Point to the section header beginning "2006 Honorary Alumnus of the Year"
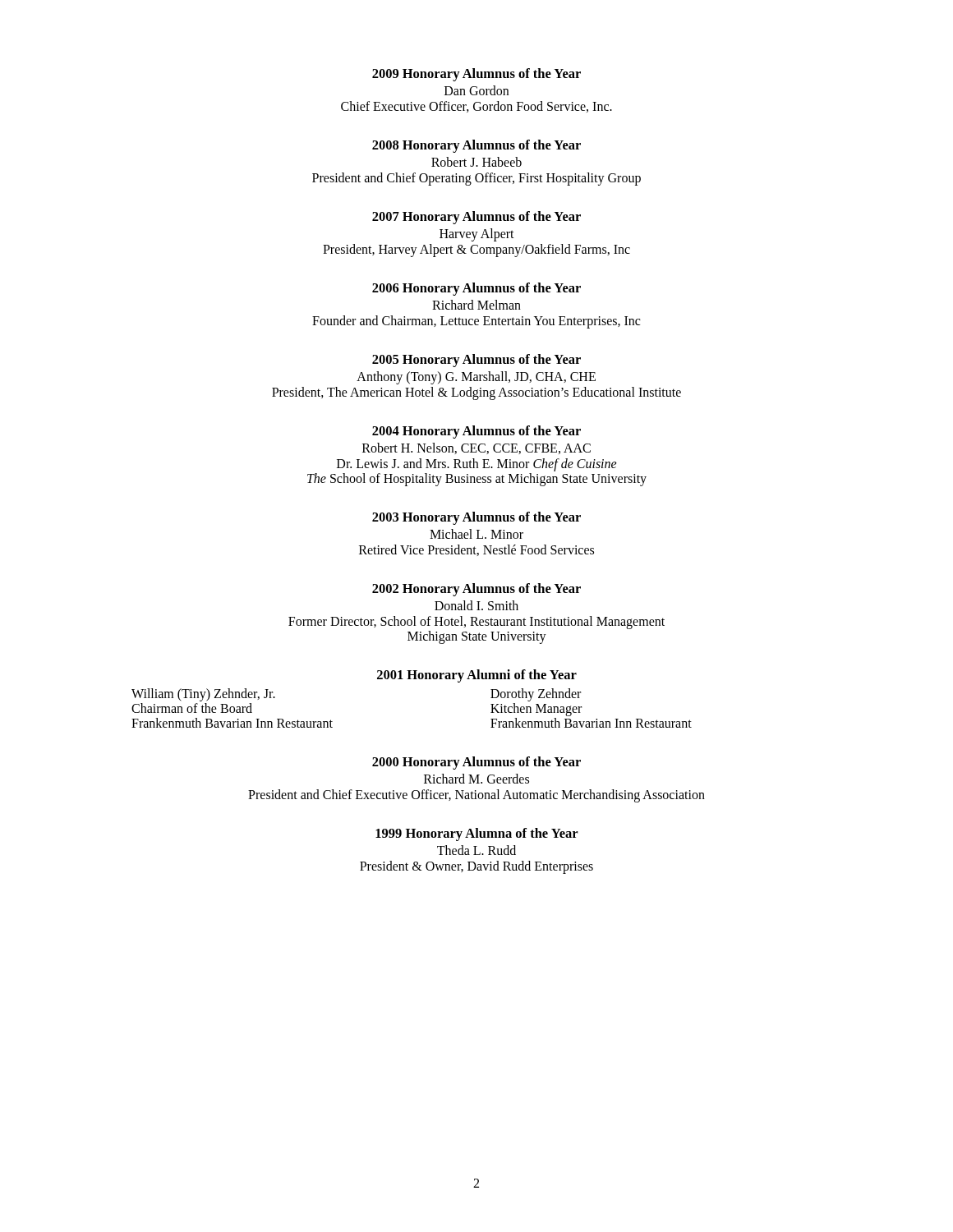953x1232 pixels. pos(476,304)
